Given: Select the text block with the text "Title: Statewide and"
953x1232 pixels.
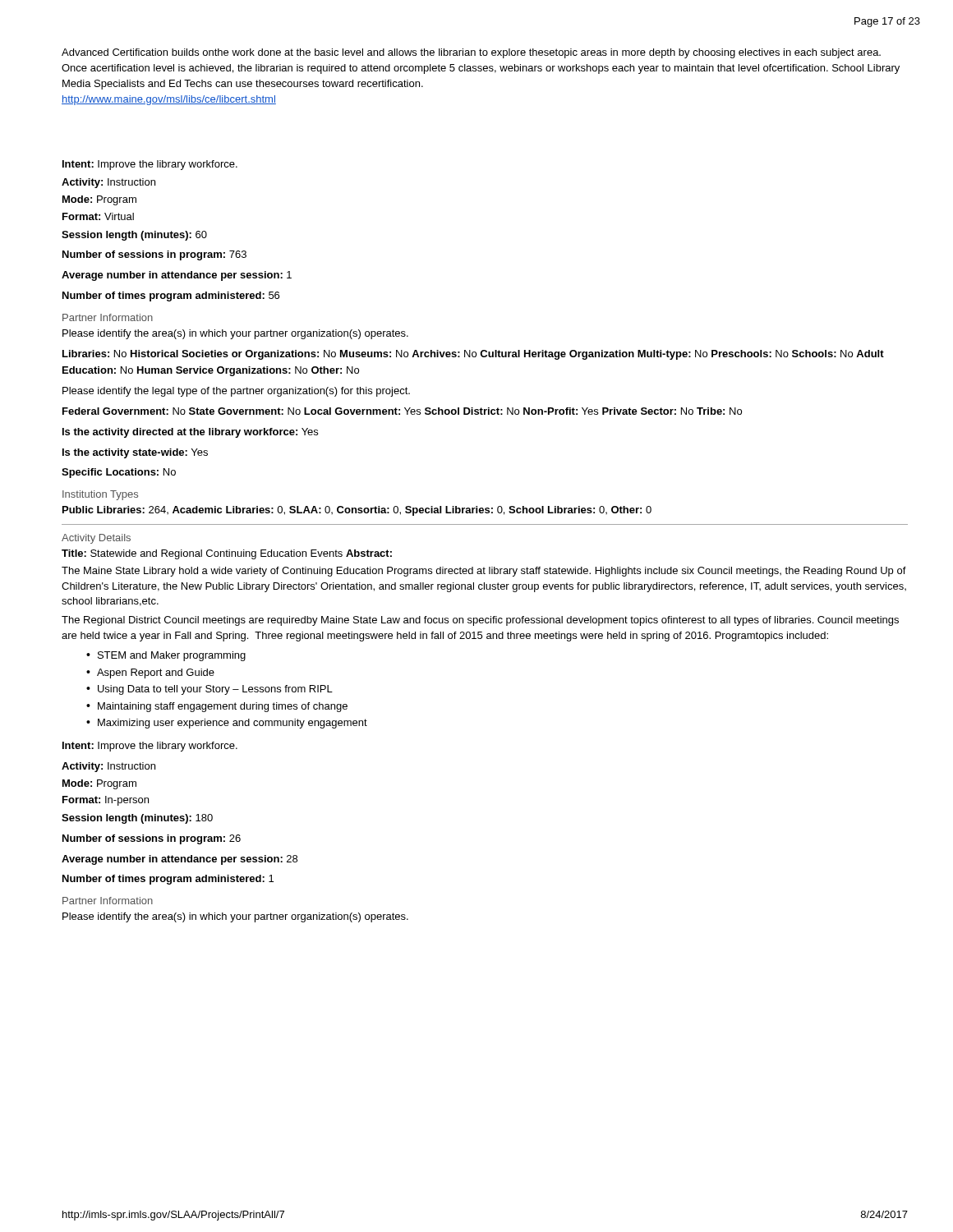Looking at the screenshot, I should pos(227,553).
